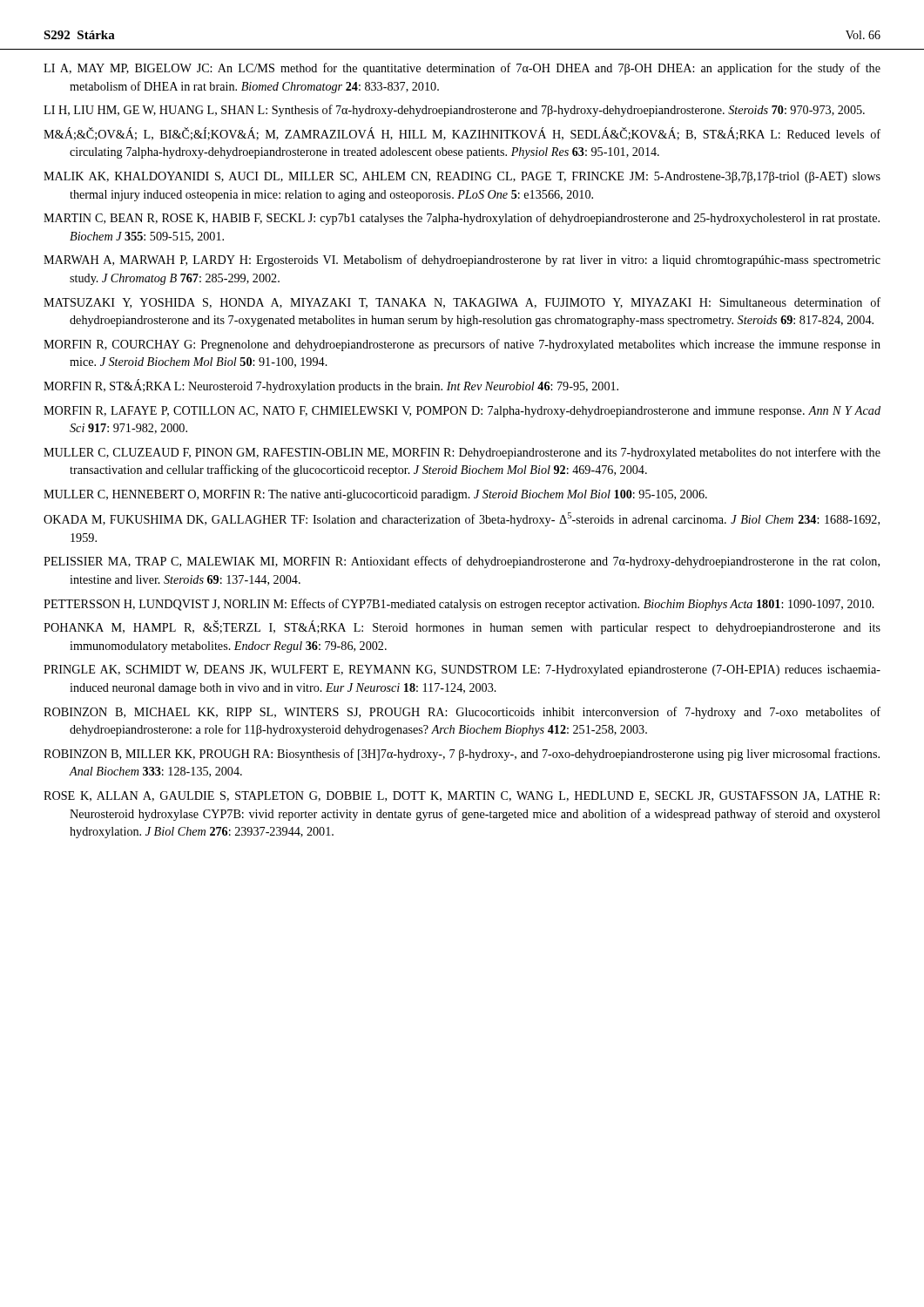Locate the block of text that opens with "MORFIN R, ST&Á;RKA L: Neurosteroid 7-hydroxylation"
Image resolution: width=924 pixels, height=1307 pixels.
click(x=331, y=386)
